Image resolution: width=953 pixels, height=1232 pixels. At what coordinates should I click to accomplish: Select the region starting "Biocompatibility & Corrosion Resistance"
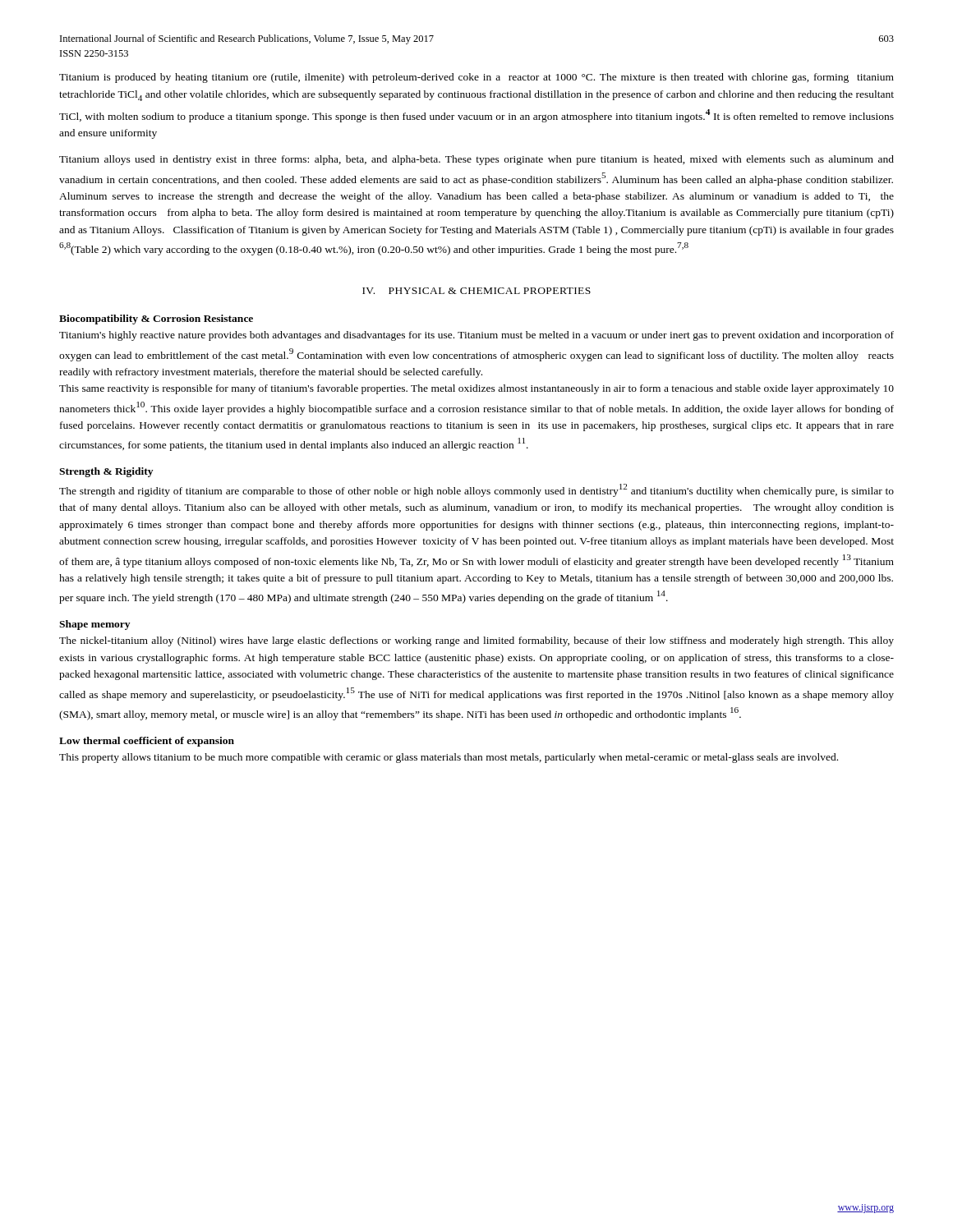click(x=156, y=318)
